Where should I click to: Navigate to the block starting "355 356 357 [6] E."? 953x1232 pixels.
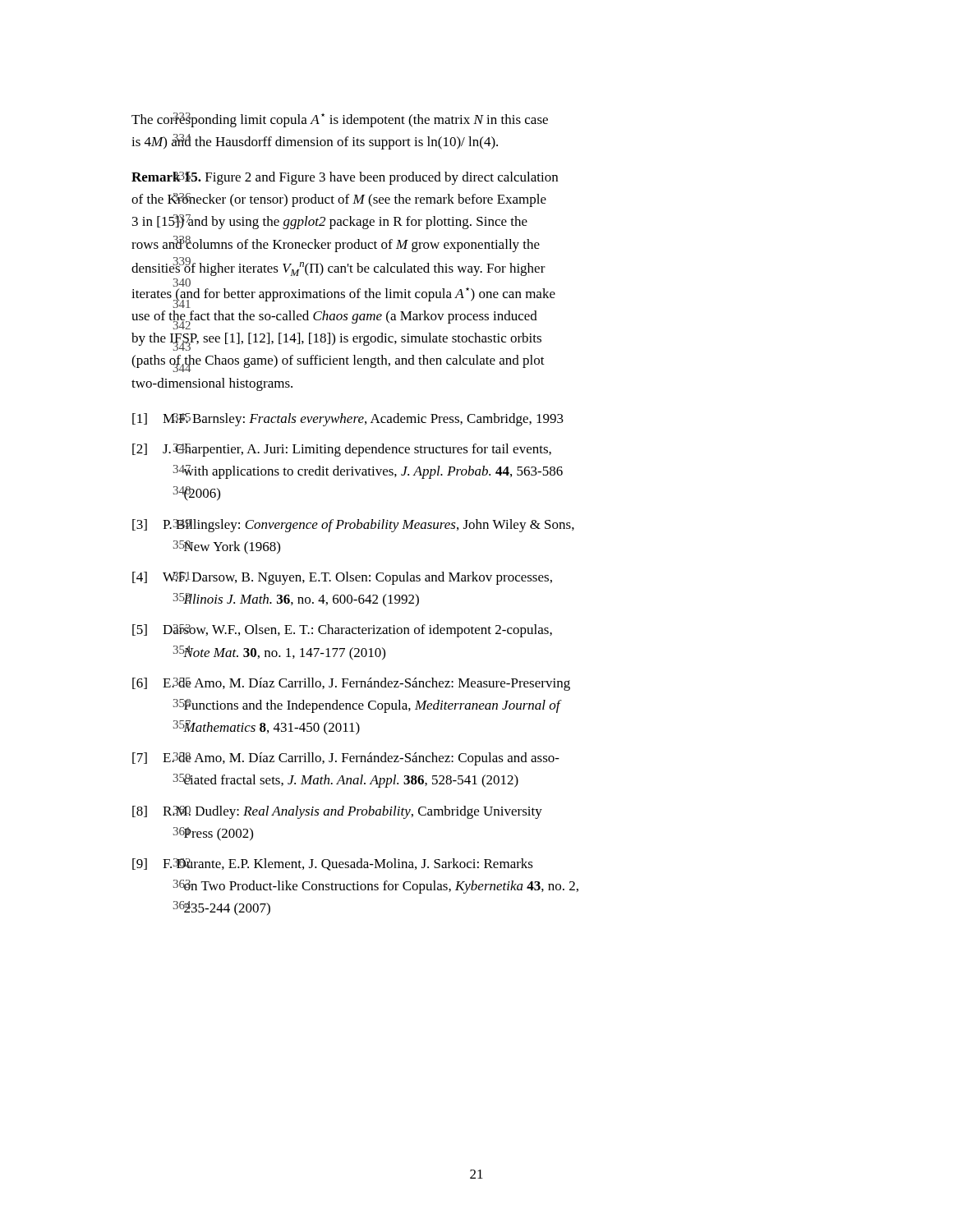click(x=351, y=705)
